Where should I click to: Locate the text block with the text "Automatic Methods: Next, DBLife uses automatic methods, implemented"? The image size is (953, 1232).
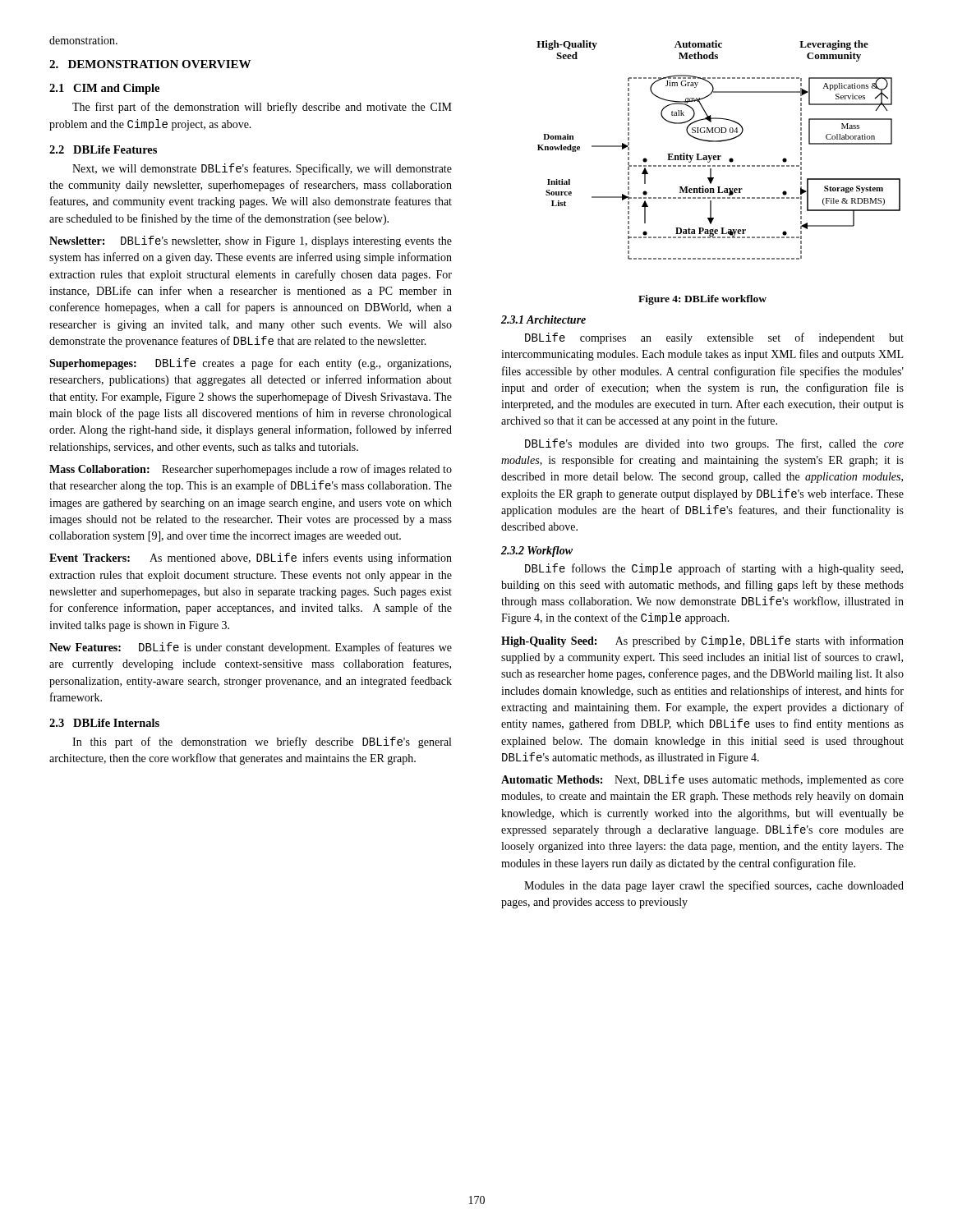tap(702, 842)
